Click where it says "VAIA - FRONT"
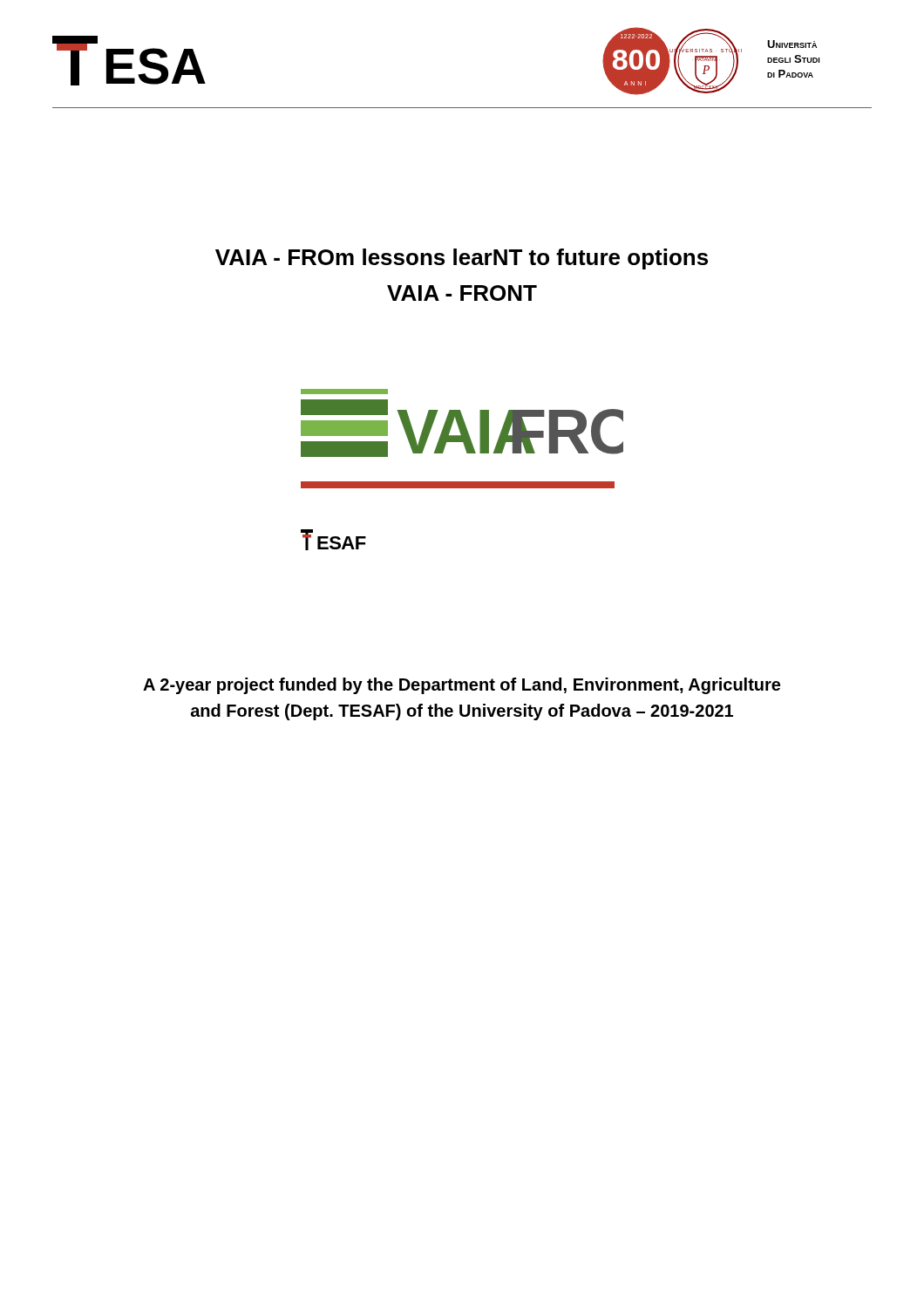Screen dimensions: 1308x924 [x=462, y=293]
